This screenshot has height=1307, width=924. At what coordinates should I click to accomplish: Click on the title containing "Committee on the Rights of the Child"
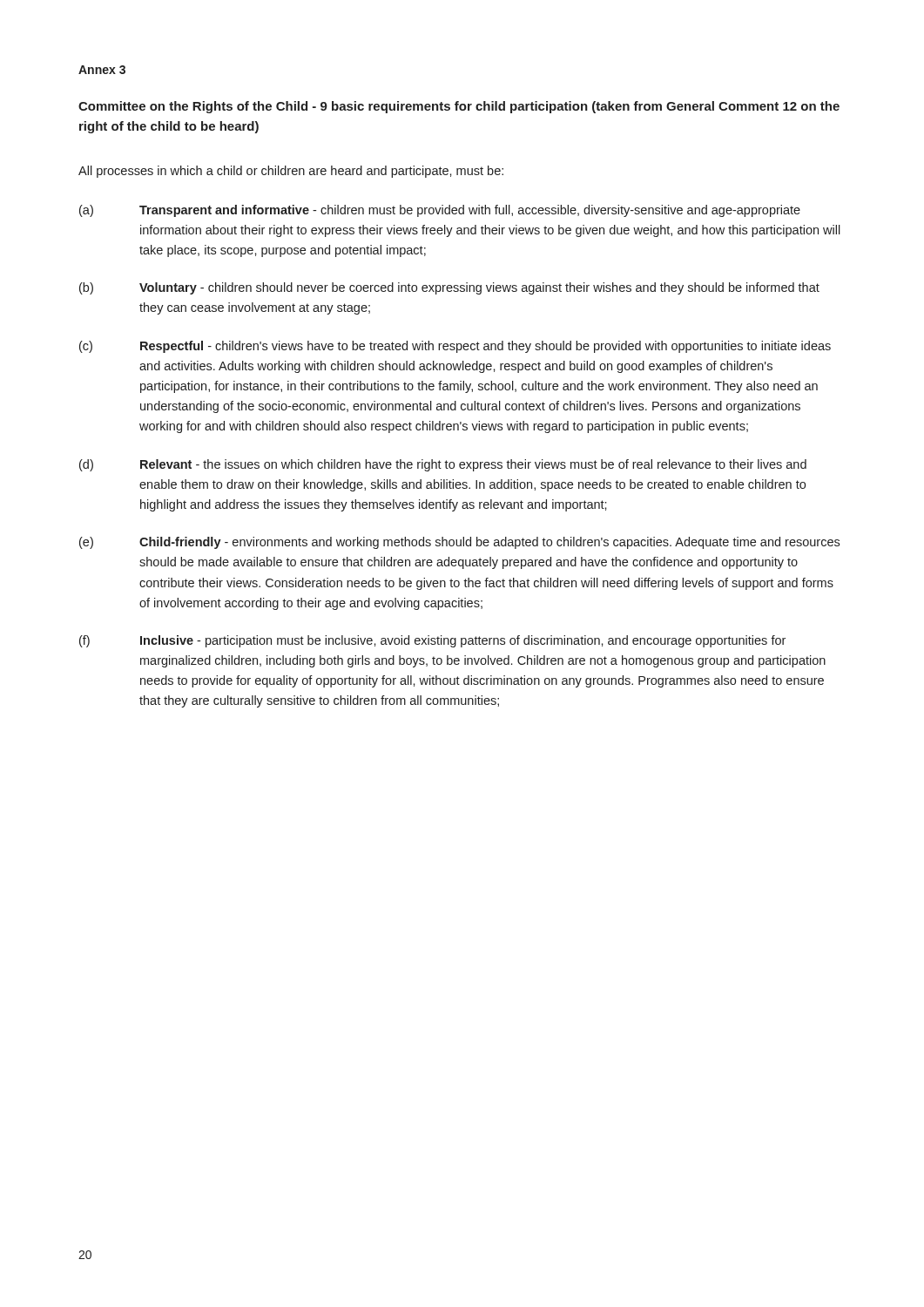click(x=459, y=116)
